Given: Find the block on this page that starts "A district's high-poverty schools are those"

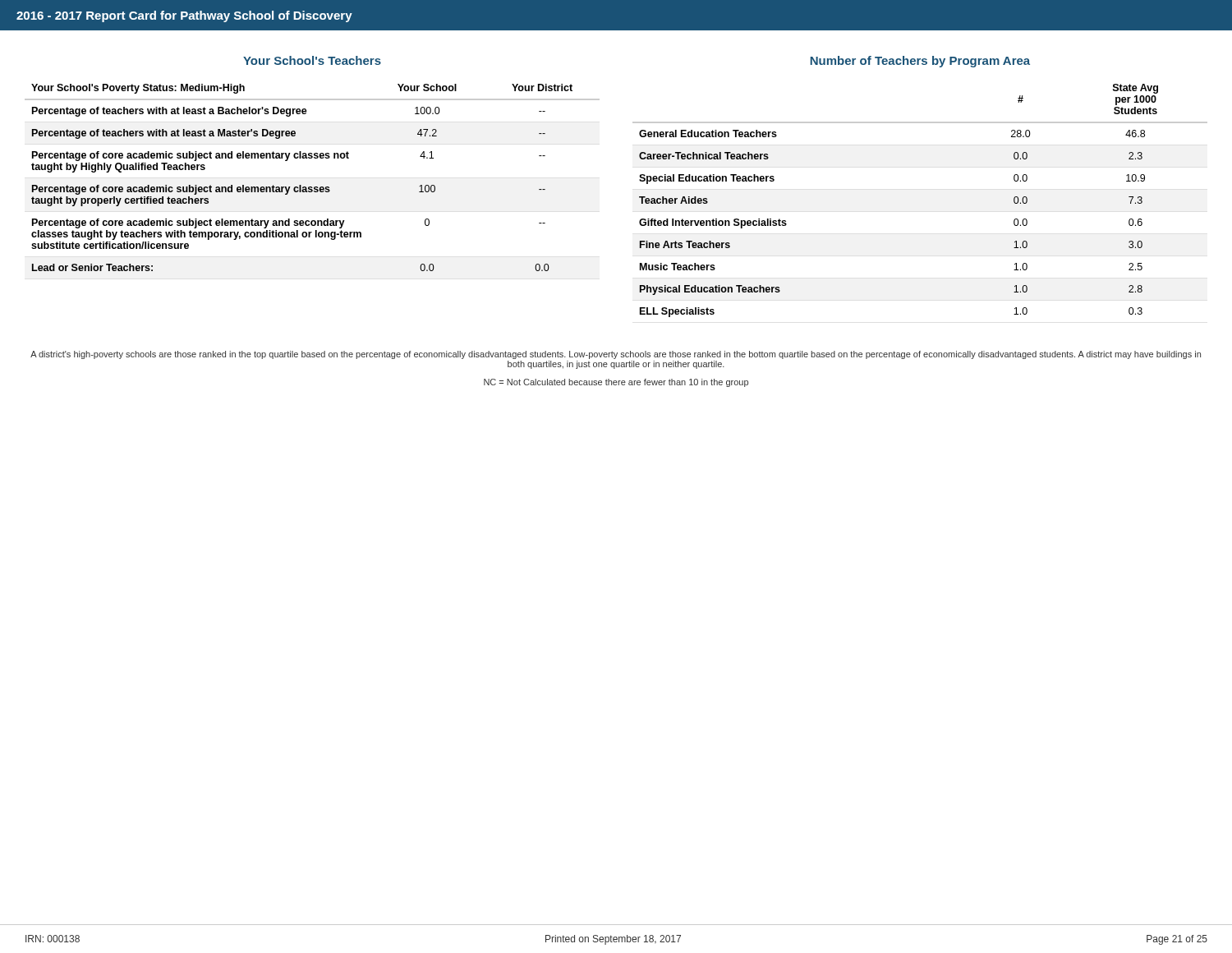Looking at the screenshot, I should point(616,359).
